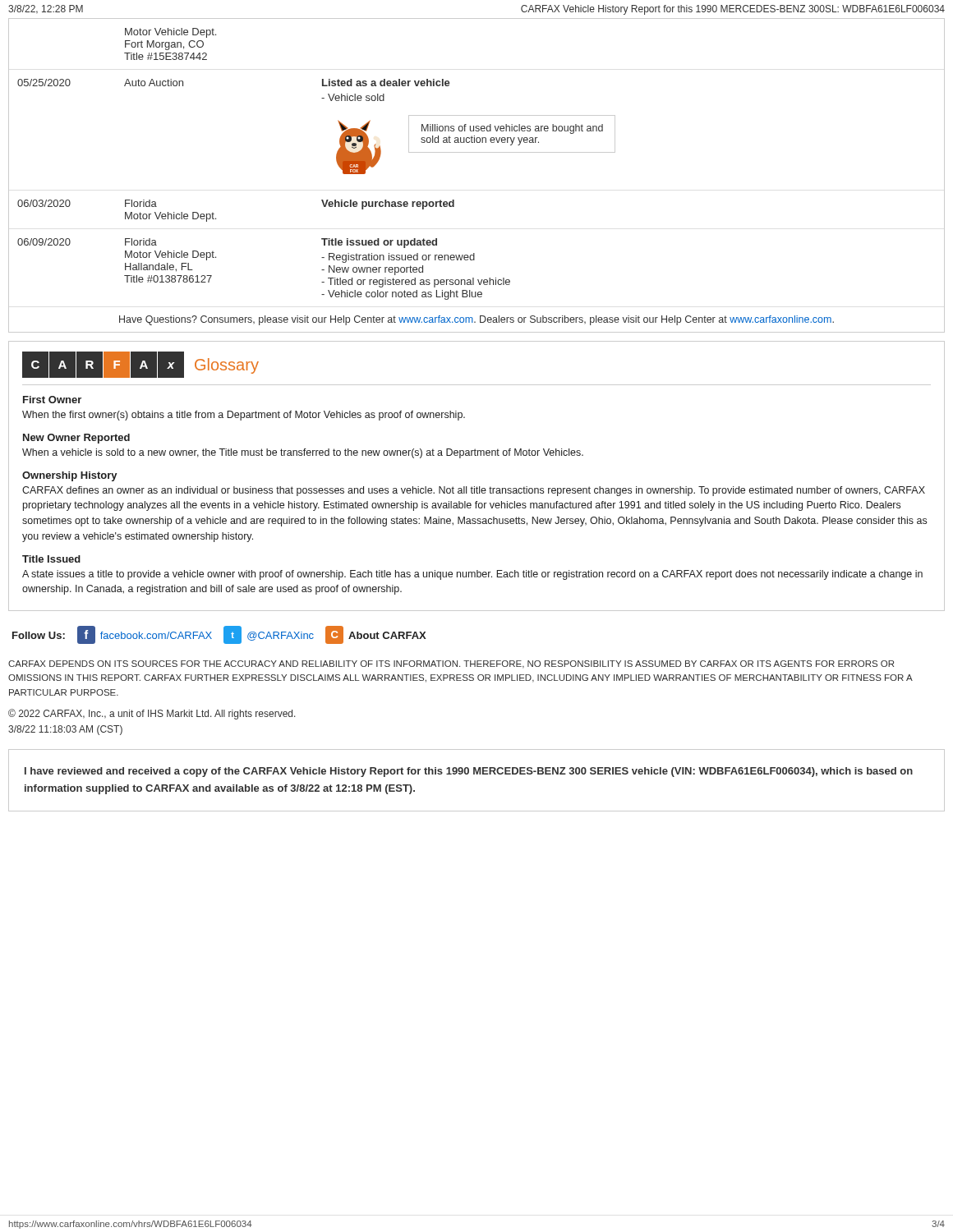This screenshot has height=1232, width=953.
Task: Point to the block starting "Follow Us: f facebook.com/CARFAX t @CARFAXinc C About"
Action: pos(219,635)
